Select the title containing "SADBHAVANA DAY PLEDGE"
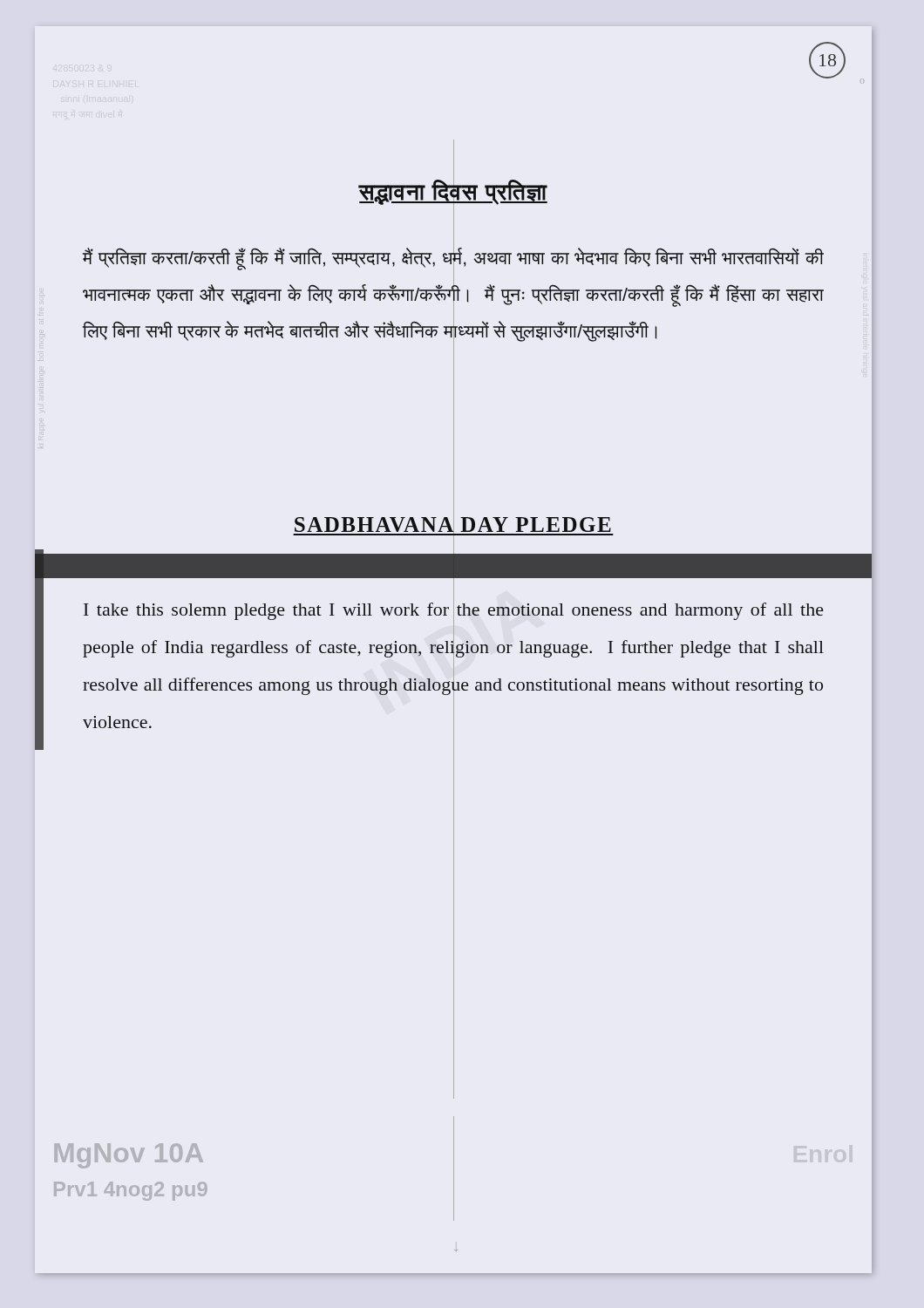The image size is (924, 1308). click(453, 525)
